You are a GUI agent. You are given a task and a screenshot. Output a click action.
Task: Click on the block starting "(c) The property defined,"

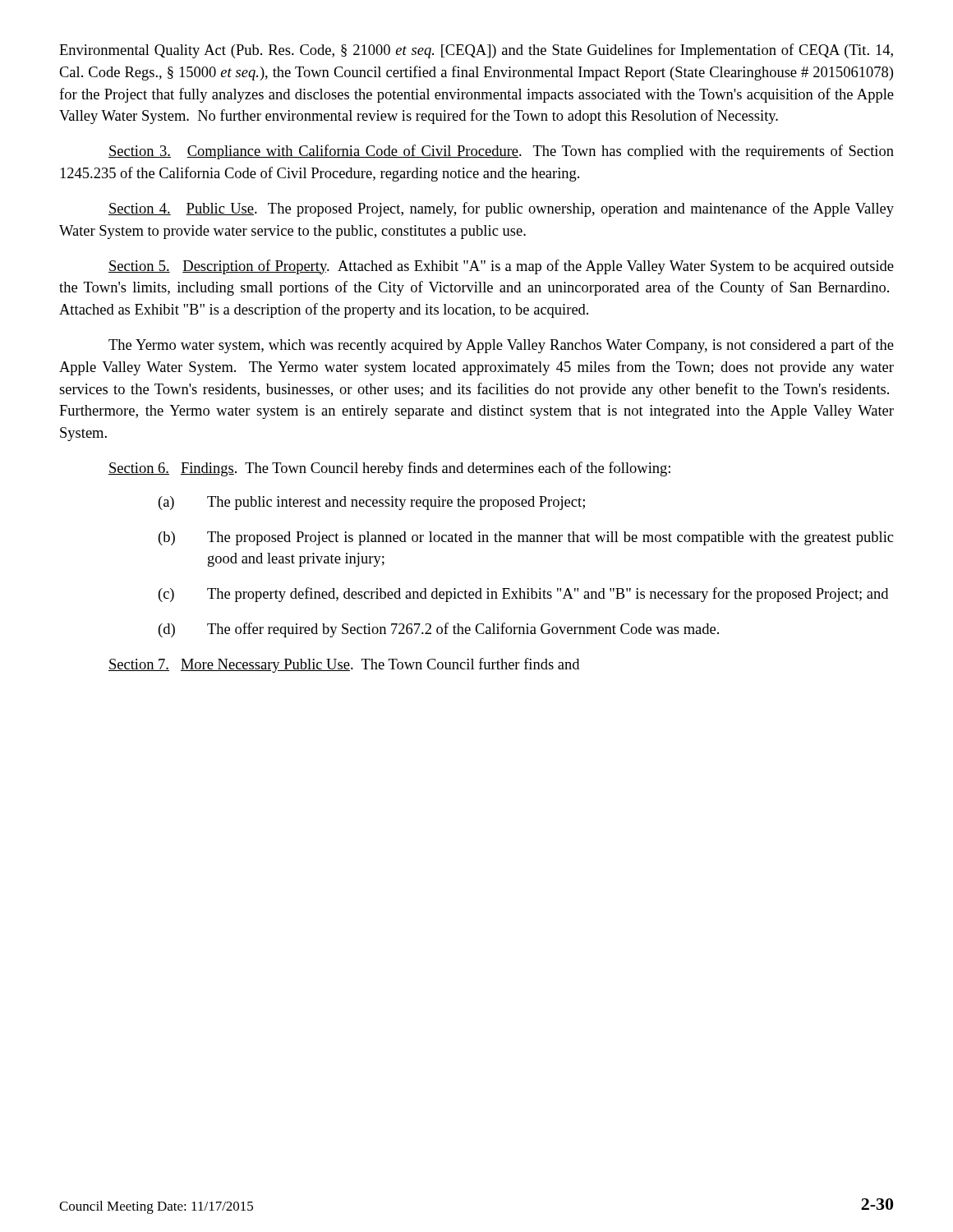point(526,594)
